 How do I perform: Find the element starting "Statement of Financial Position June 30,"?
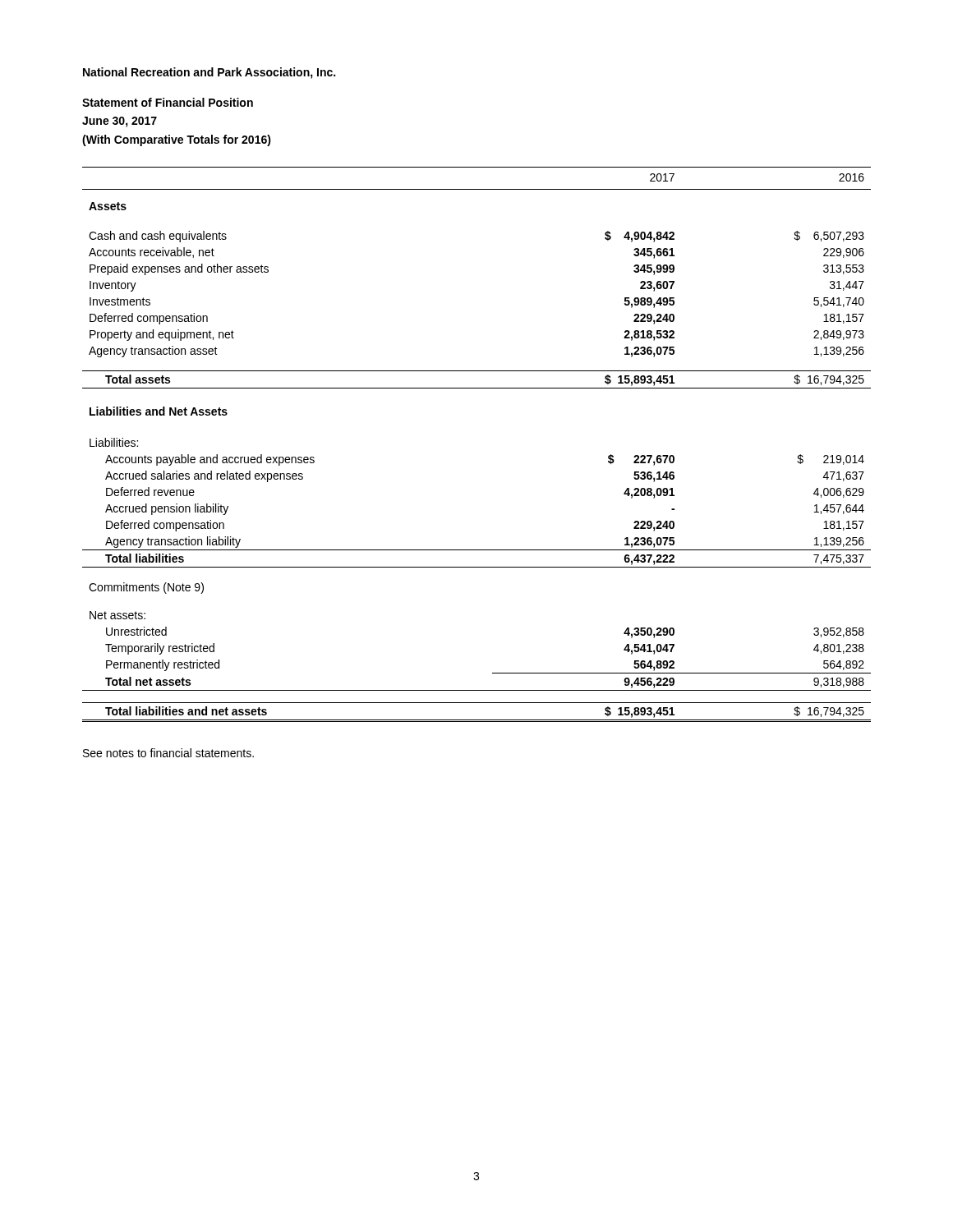(x=168, y=102)
